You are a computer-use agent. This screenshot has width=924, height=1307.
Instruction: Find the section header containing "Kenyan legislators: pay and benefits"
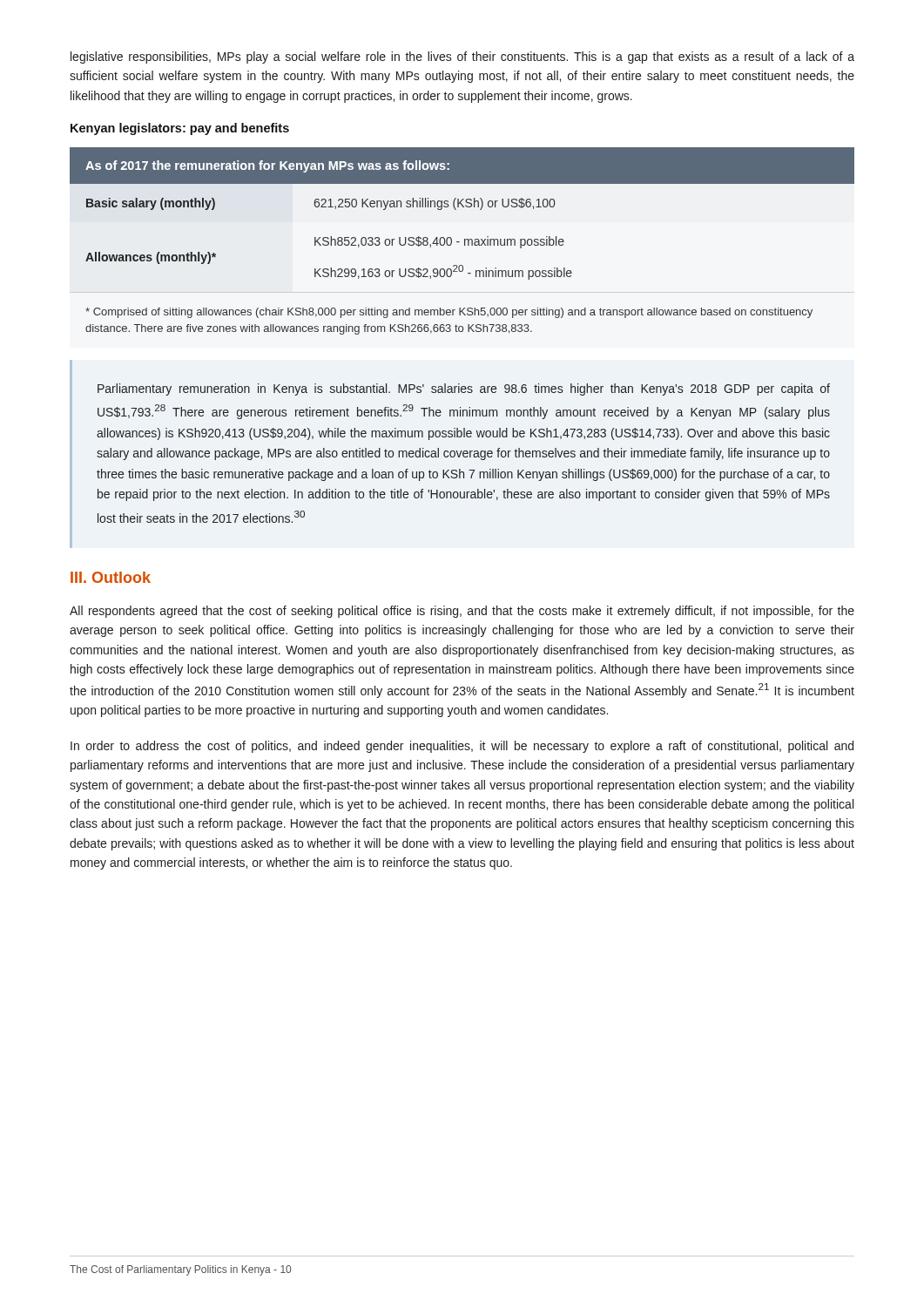(179, 128)
